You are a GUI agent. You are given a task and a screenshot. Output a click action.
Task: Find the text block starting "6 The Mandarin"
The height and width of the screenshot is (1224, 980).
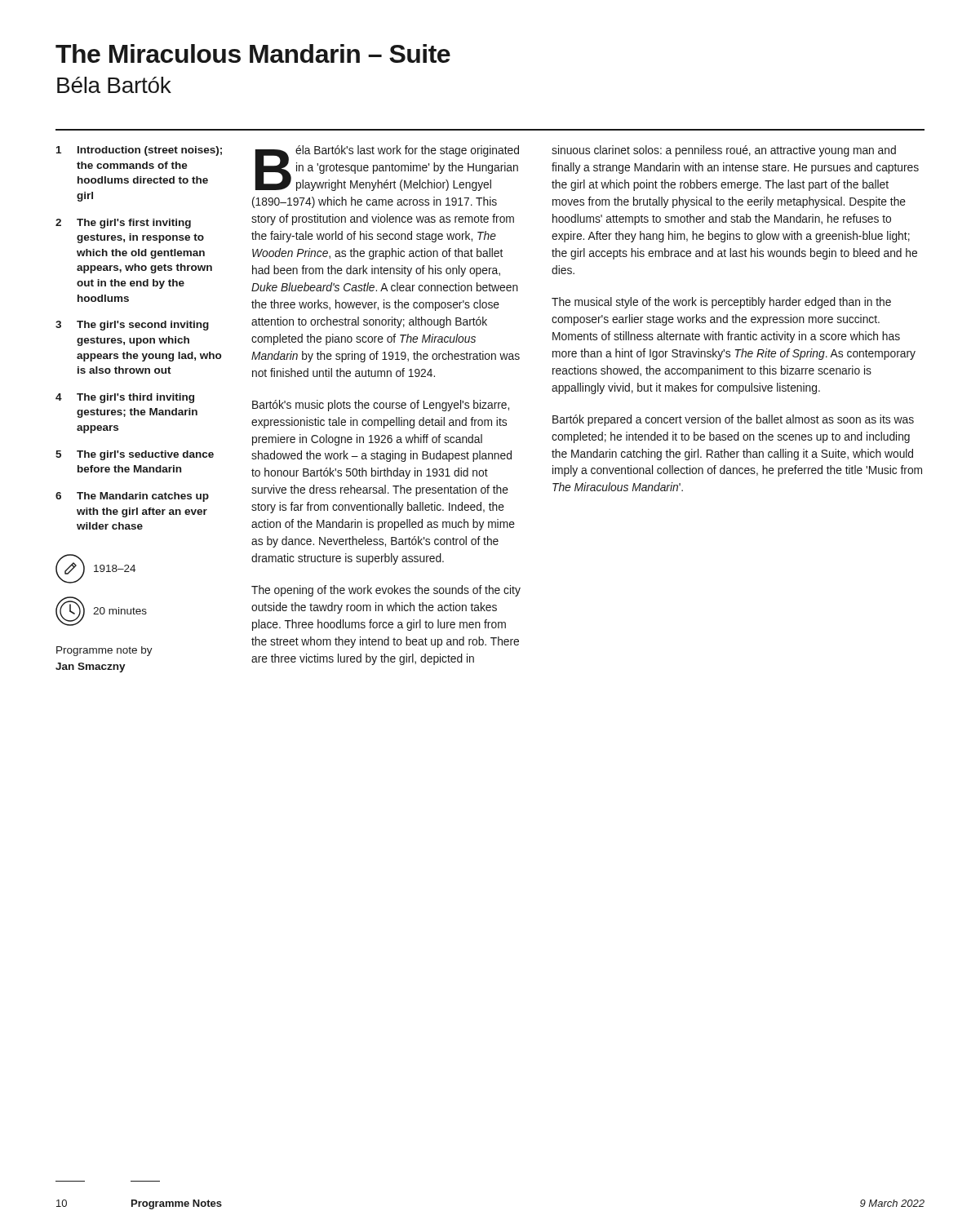(x=141, y=511)
